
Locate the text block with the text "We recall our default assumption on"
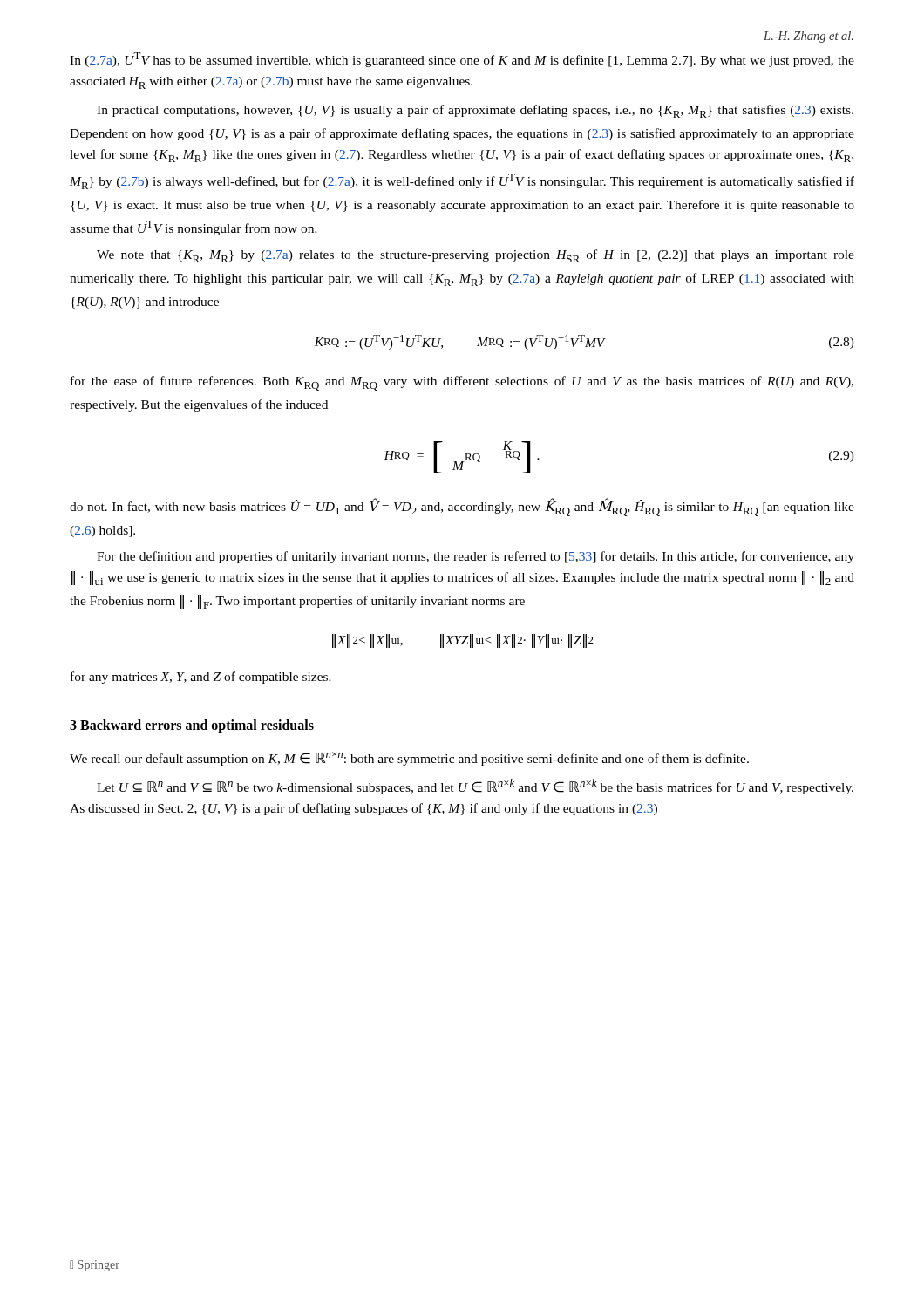point(410,756)
